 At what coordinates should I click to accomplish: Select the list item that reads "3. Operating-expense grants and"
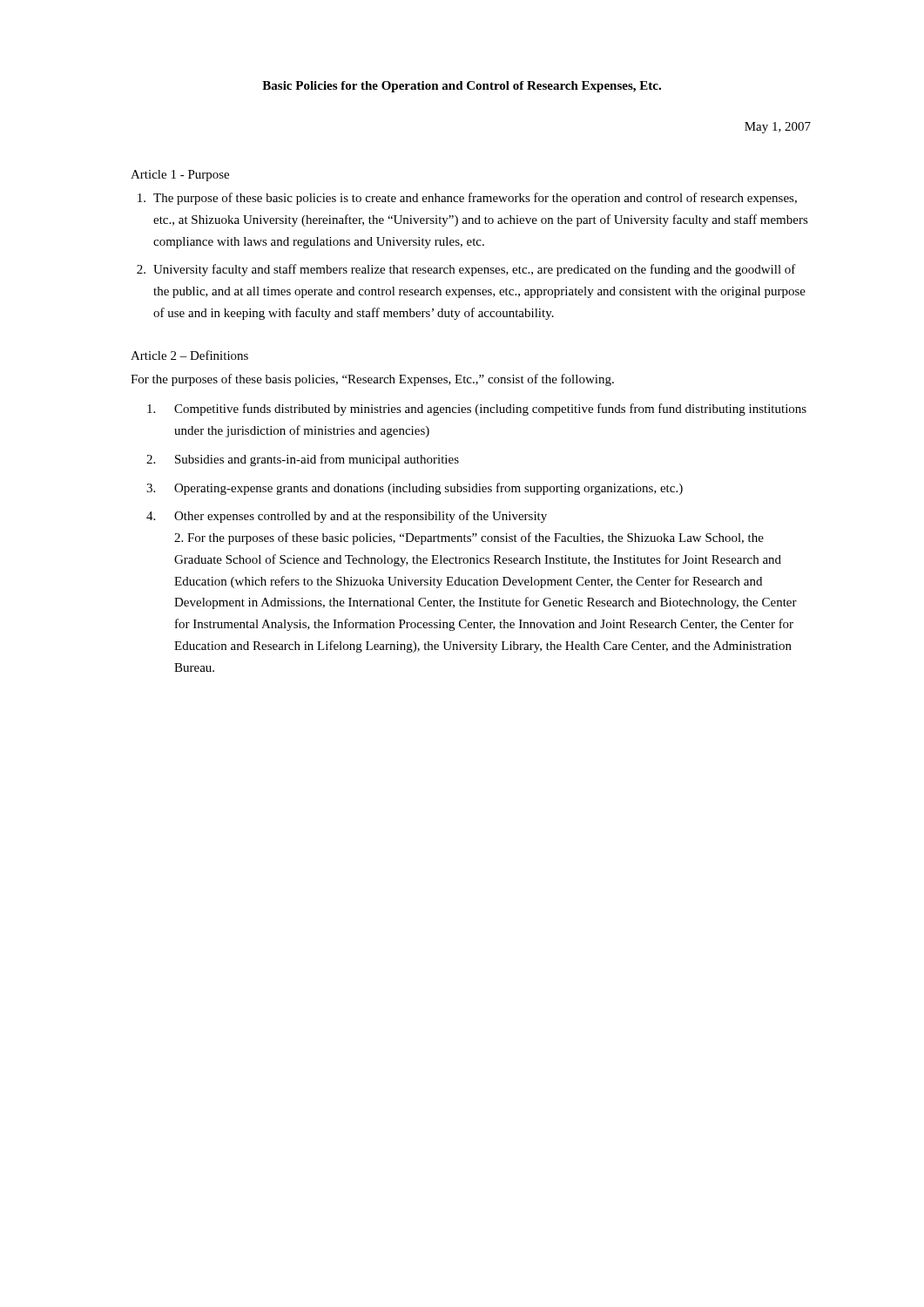[479, 488]
